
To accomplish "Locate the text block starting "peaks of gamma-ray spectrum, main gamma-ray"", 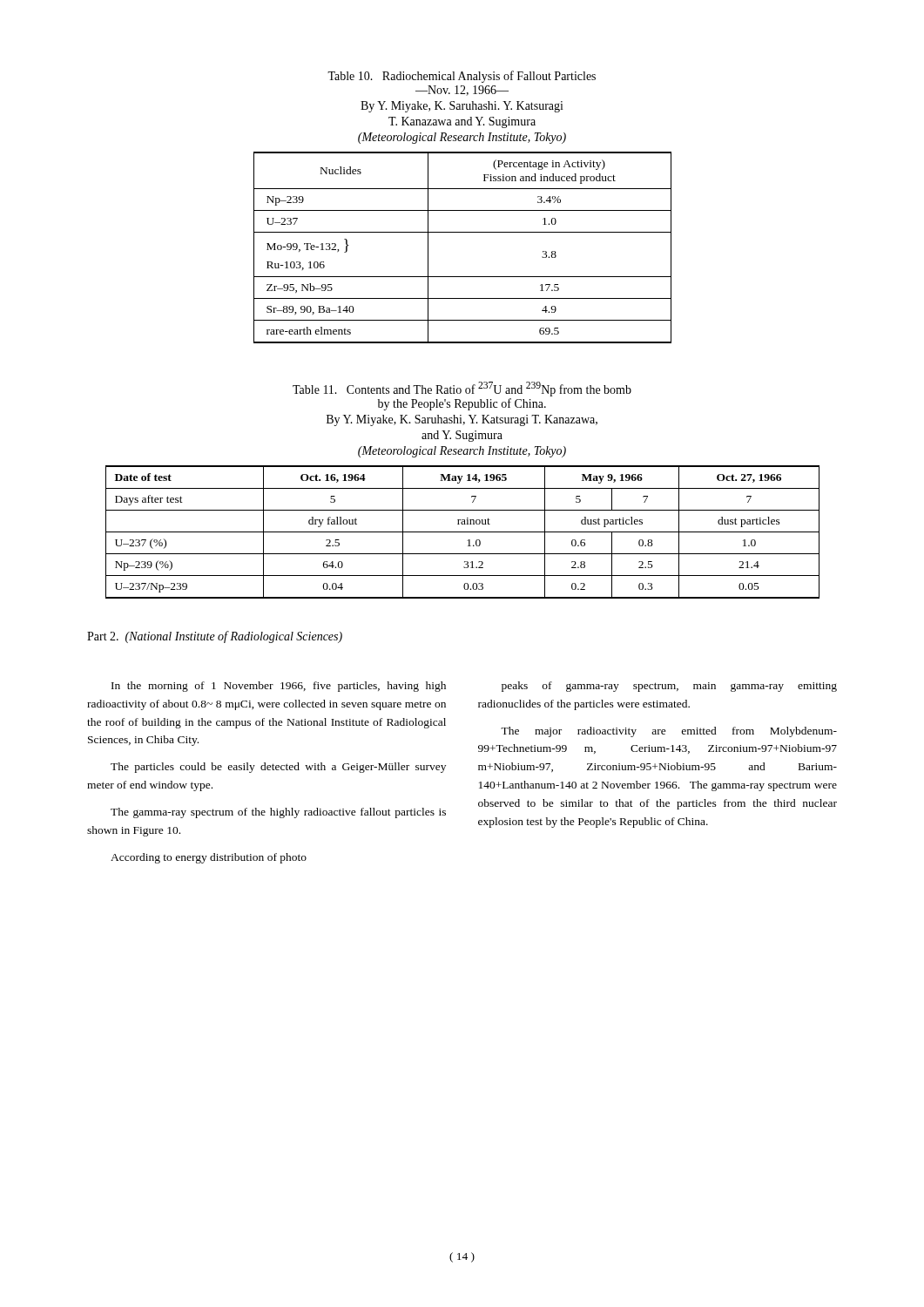I will [x=657, y=754].
